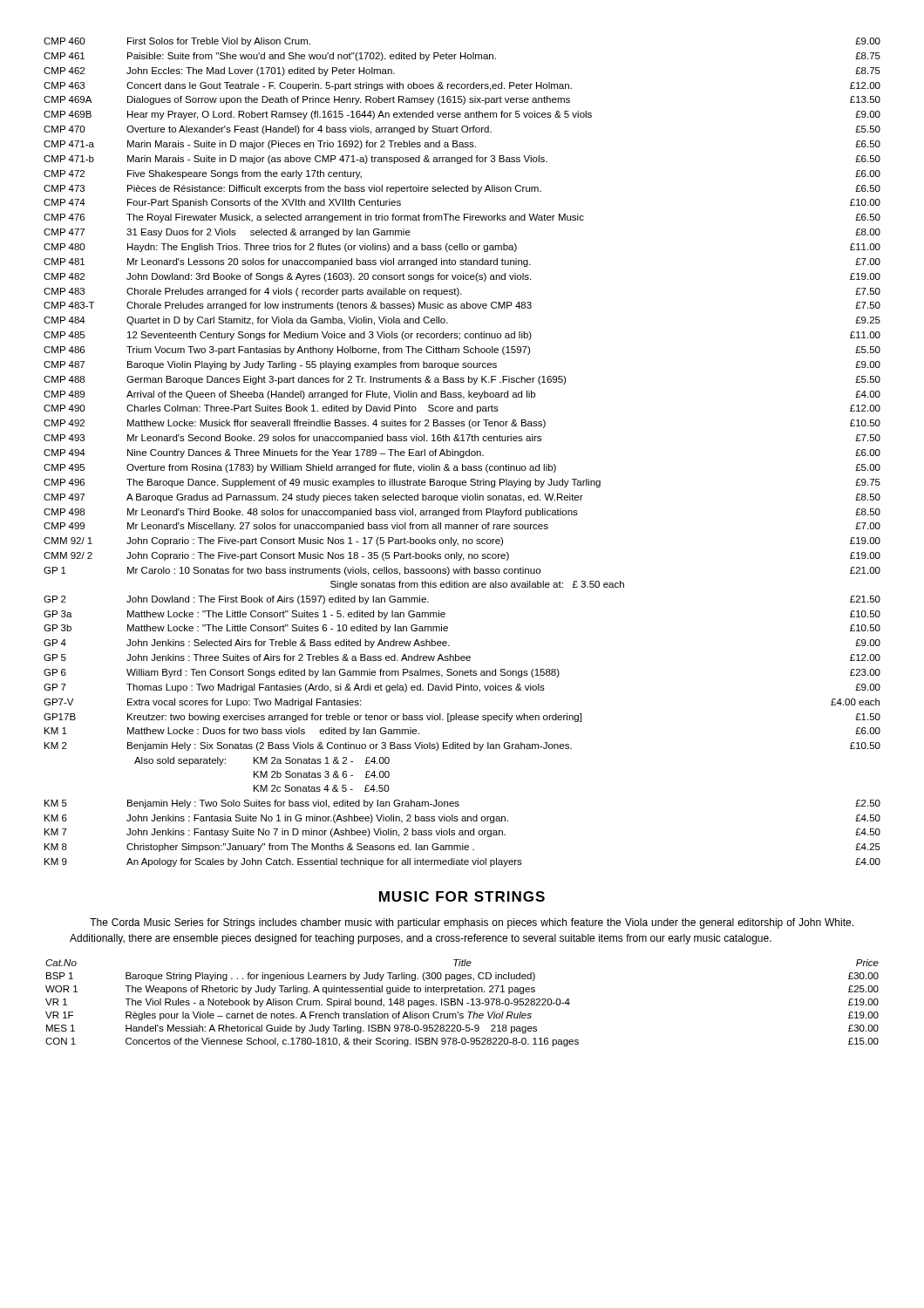Find the list item containing "KM 5Benjamin Hely : Two Solo"
924x1308 pixels.
462,804
